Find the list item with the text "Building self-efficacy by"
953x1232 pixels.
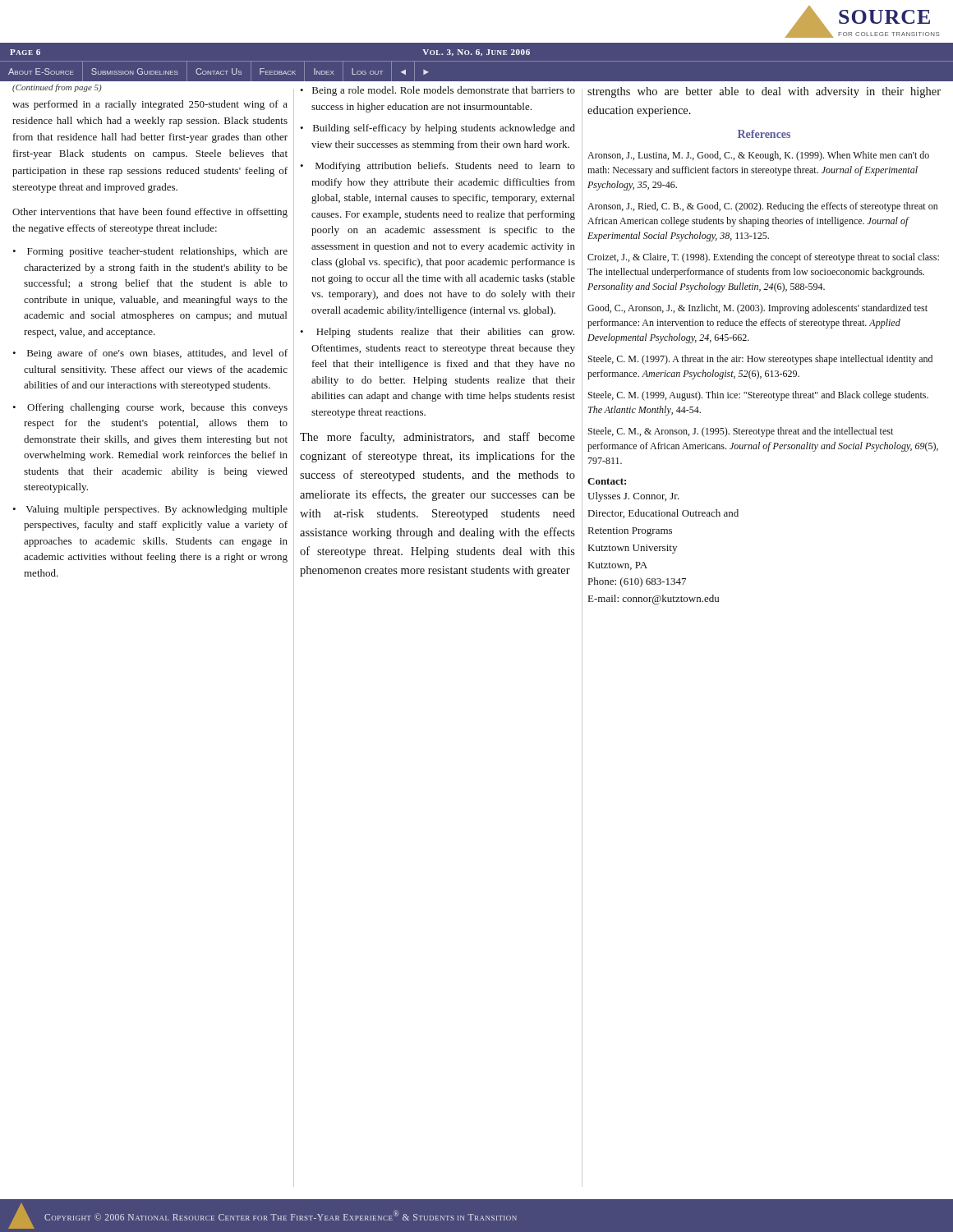coord(442,136)
